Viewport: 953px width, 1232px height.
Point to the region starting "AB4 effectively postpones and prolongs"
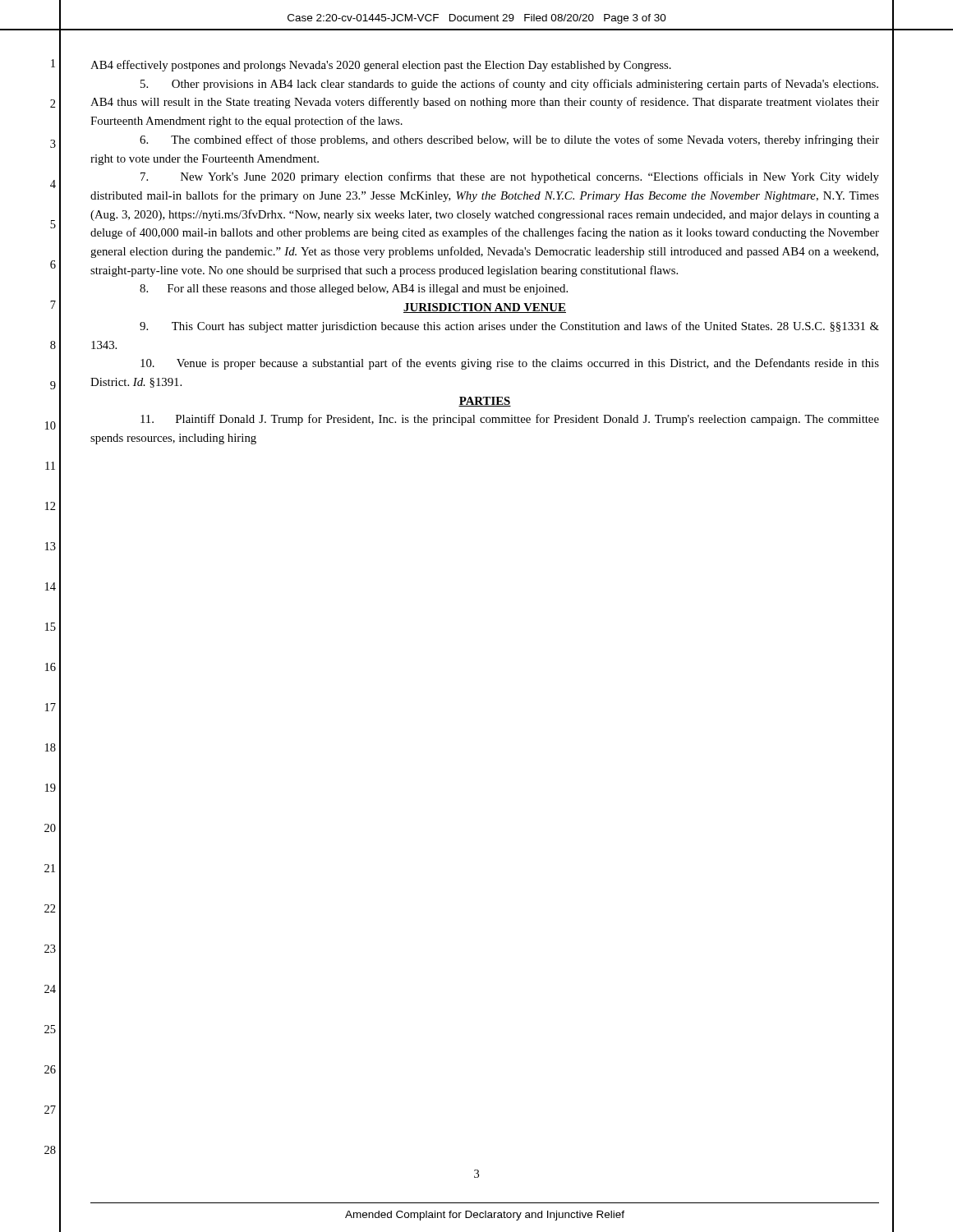coord(485,65)
